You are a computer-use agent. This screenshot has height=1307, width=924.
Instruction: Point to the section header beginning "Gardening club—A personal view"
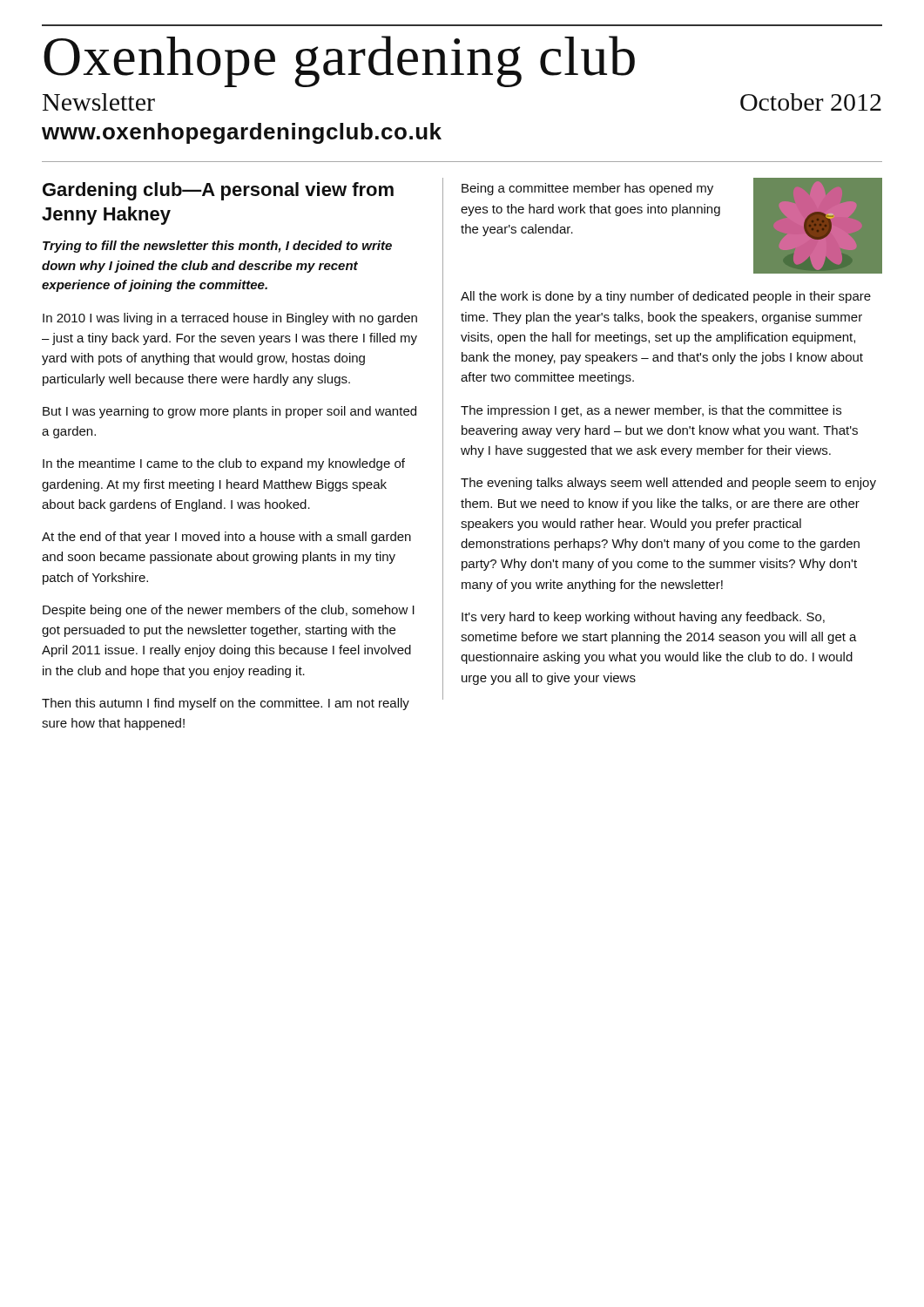(x=218, y=202)
